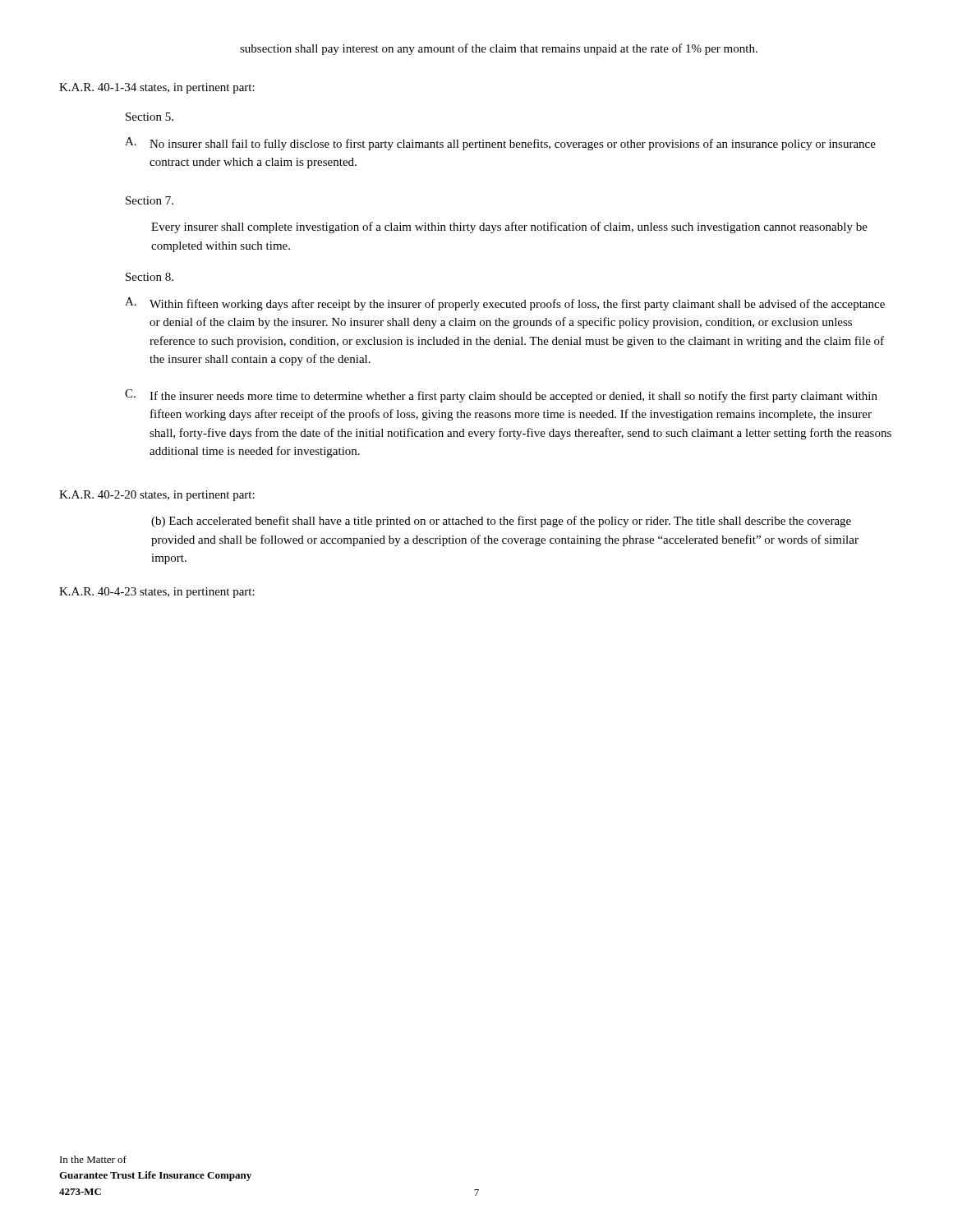Find the block on this page that starts "Every insurer shall complete investigation of"
This screenshot has height=1232, width=953.
coord(522,236)
